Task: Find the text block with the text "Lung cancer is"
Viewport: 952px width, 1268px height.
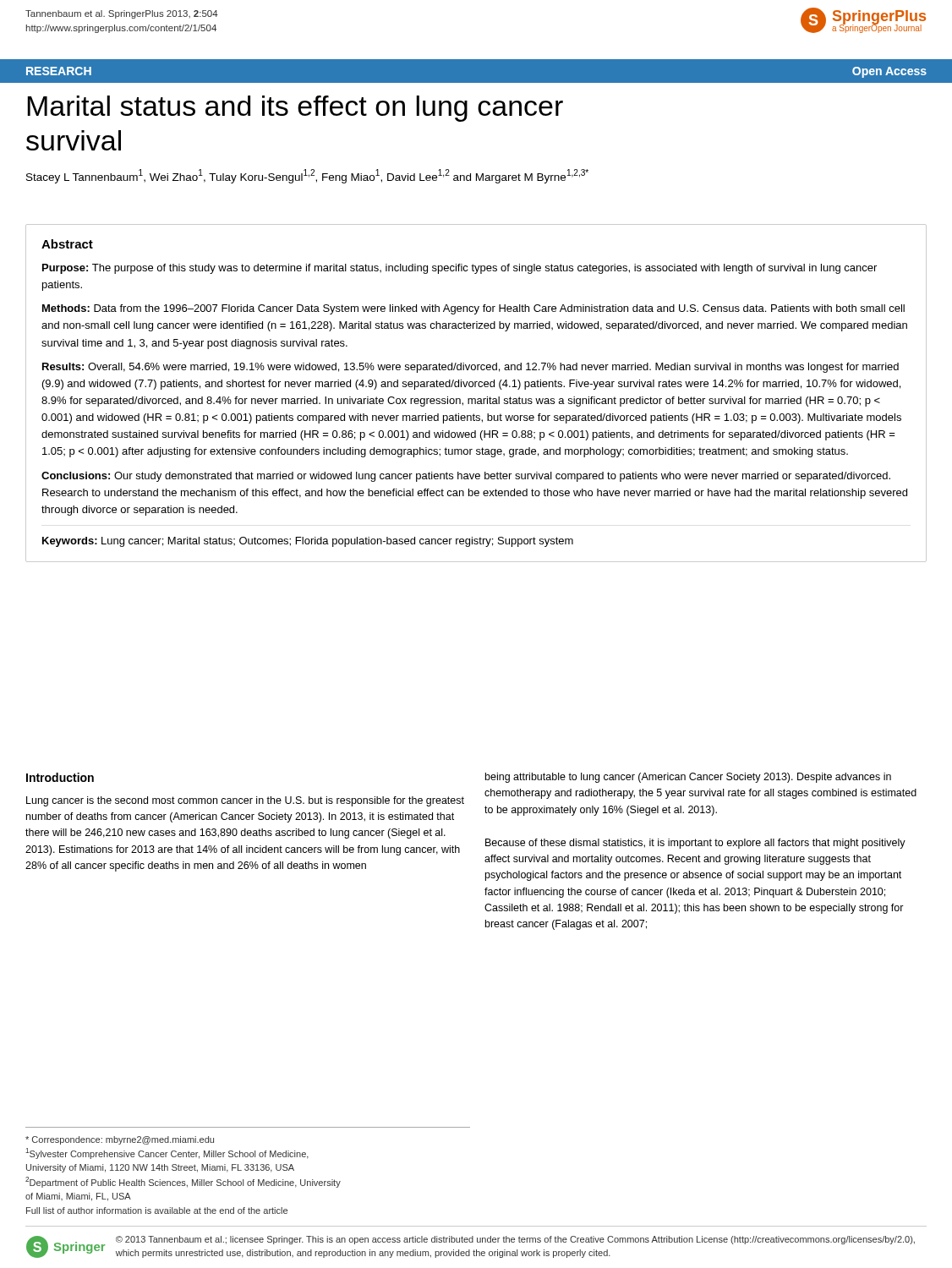Action: click(x=245, y=833)
